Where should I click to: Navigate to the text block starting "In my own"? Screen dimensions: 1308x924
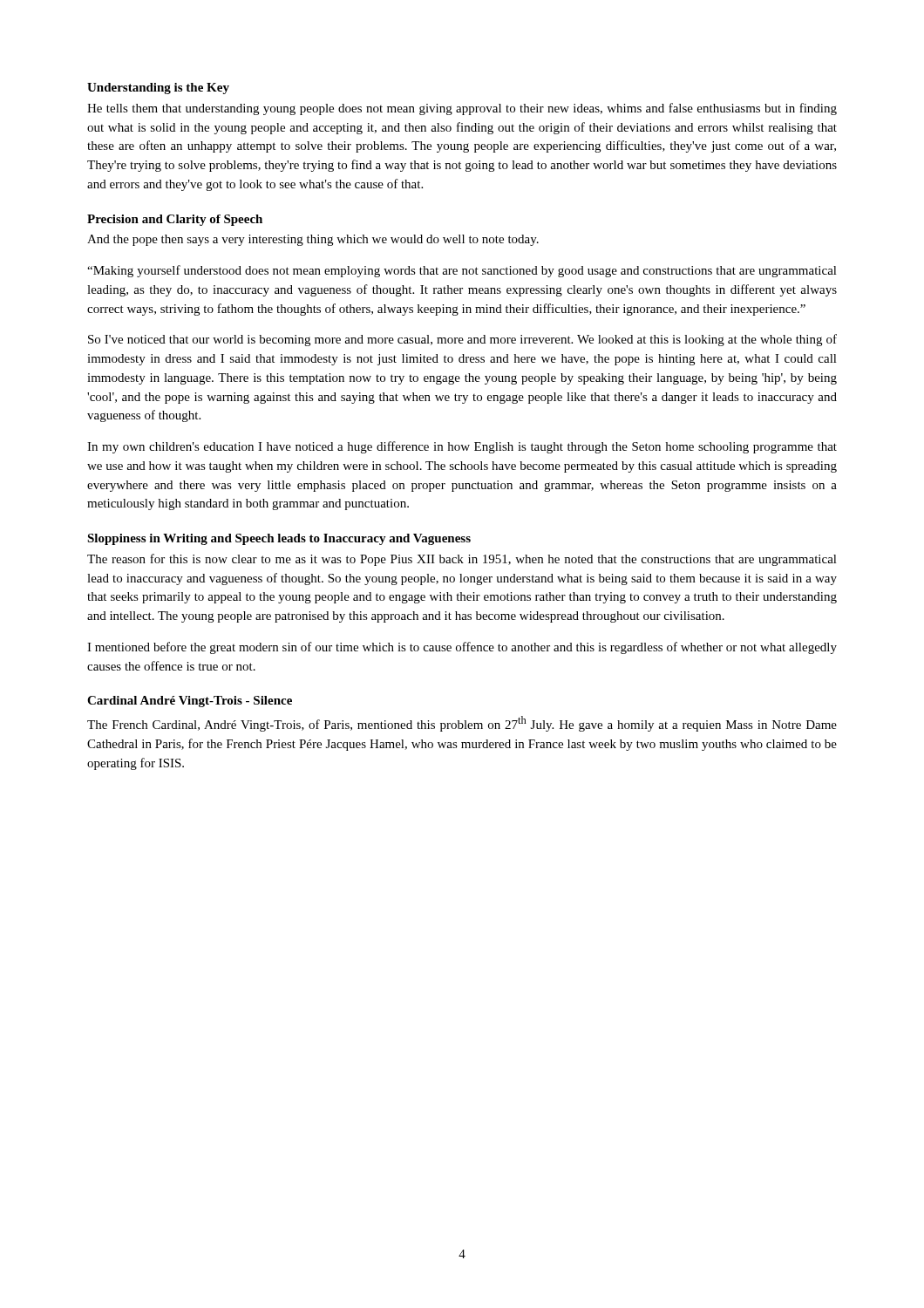click(x=462, y=475)
